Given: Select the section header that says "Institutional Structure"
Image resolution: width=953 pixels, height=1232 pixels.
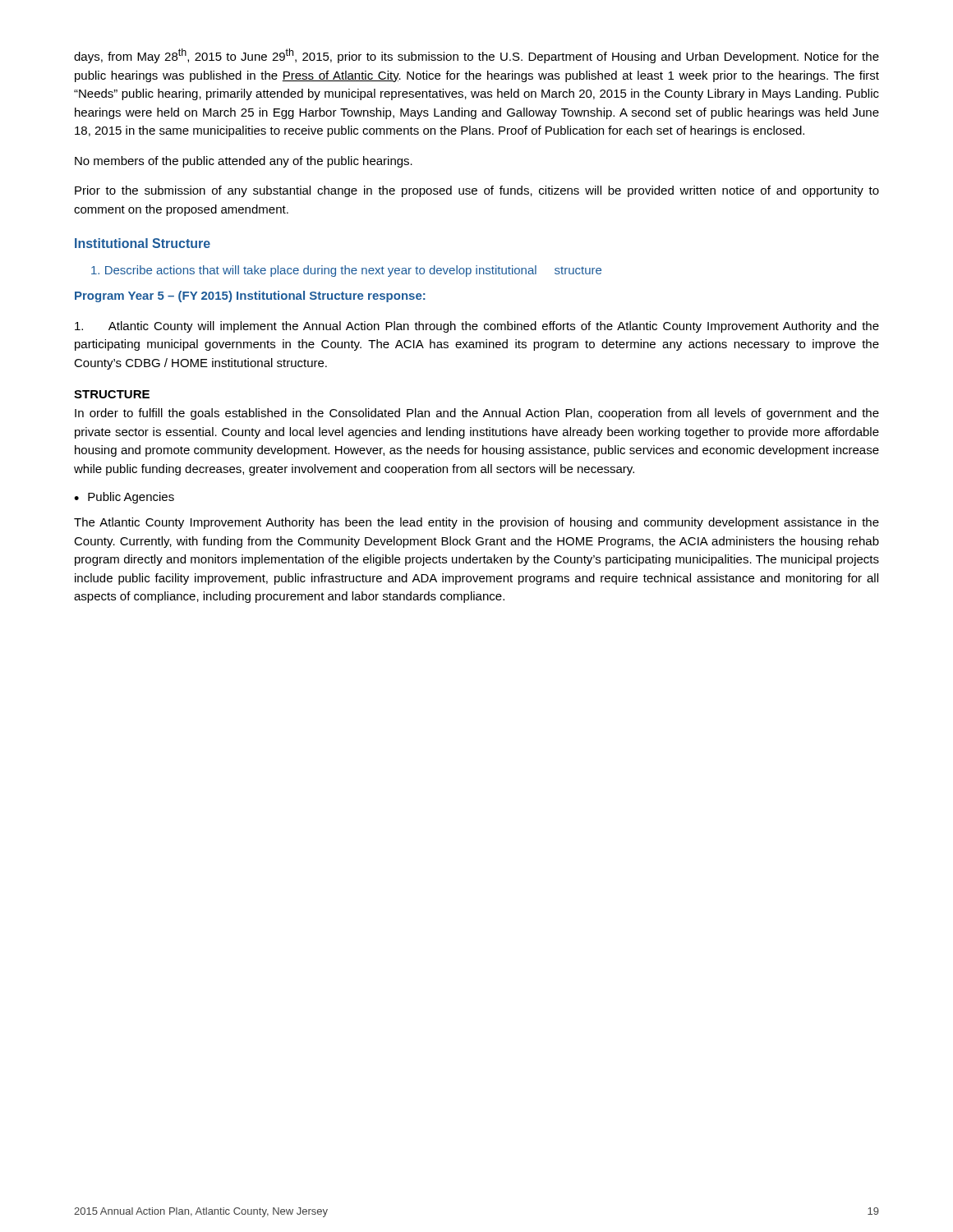Looking at the screenshot, I should [142, 244].
